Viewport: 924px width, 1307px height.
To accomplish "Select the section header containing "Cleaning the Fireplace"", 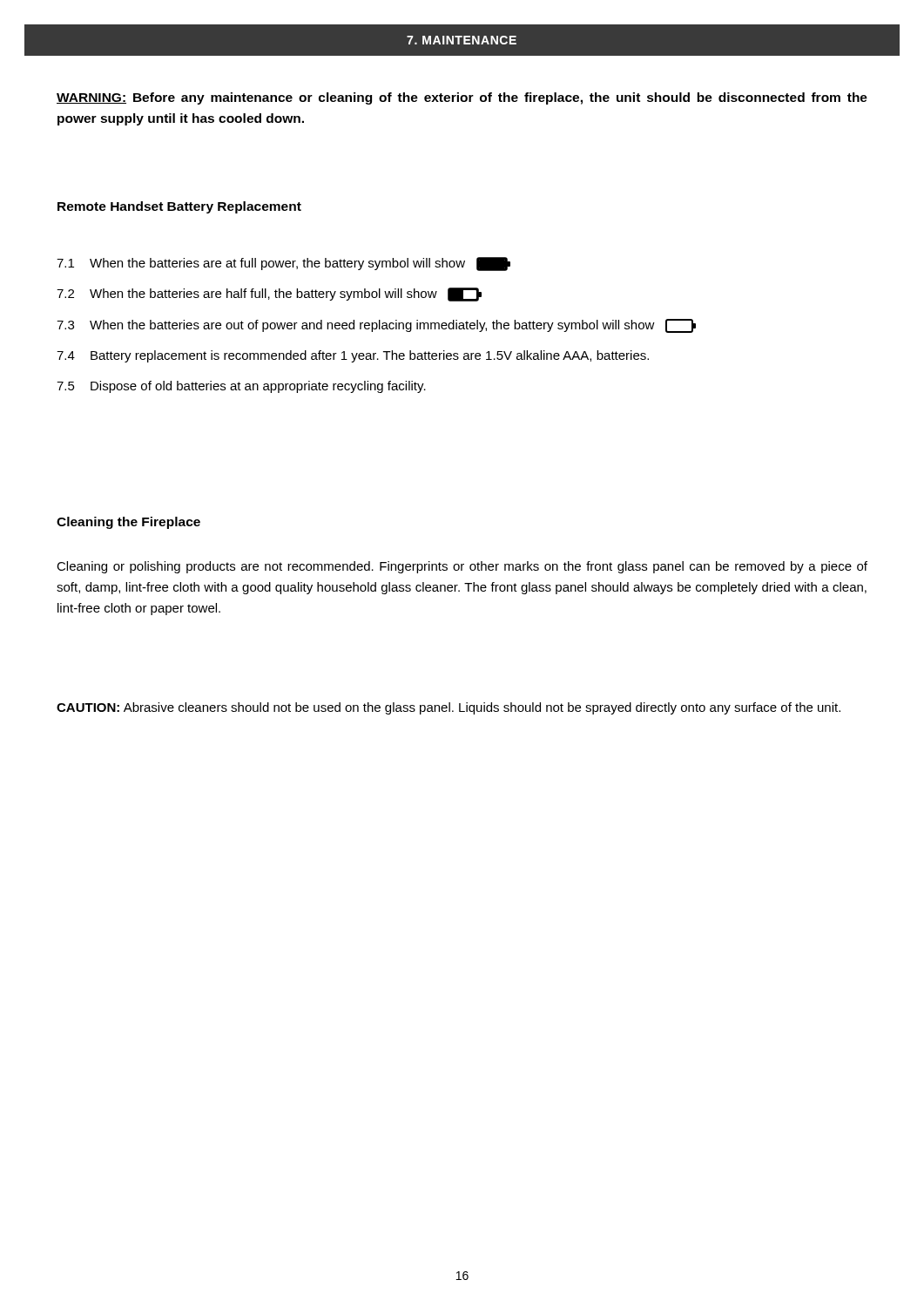I will 129,522.
